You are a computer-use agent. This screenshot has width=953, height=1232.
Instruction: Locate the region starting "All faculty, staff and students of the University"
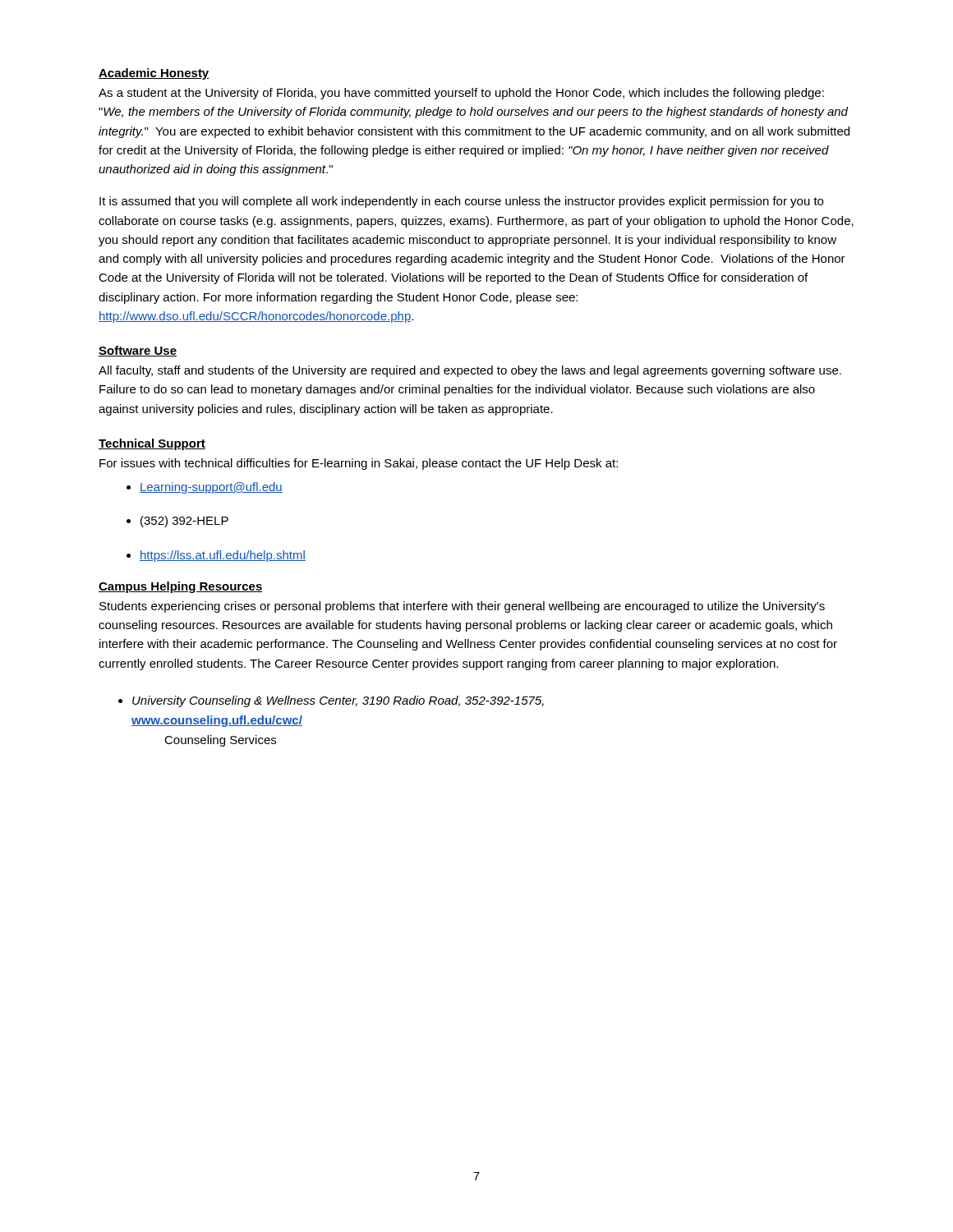470,389
